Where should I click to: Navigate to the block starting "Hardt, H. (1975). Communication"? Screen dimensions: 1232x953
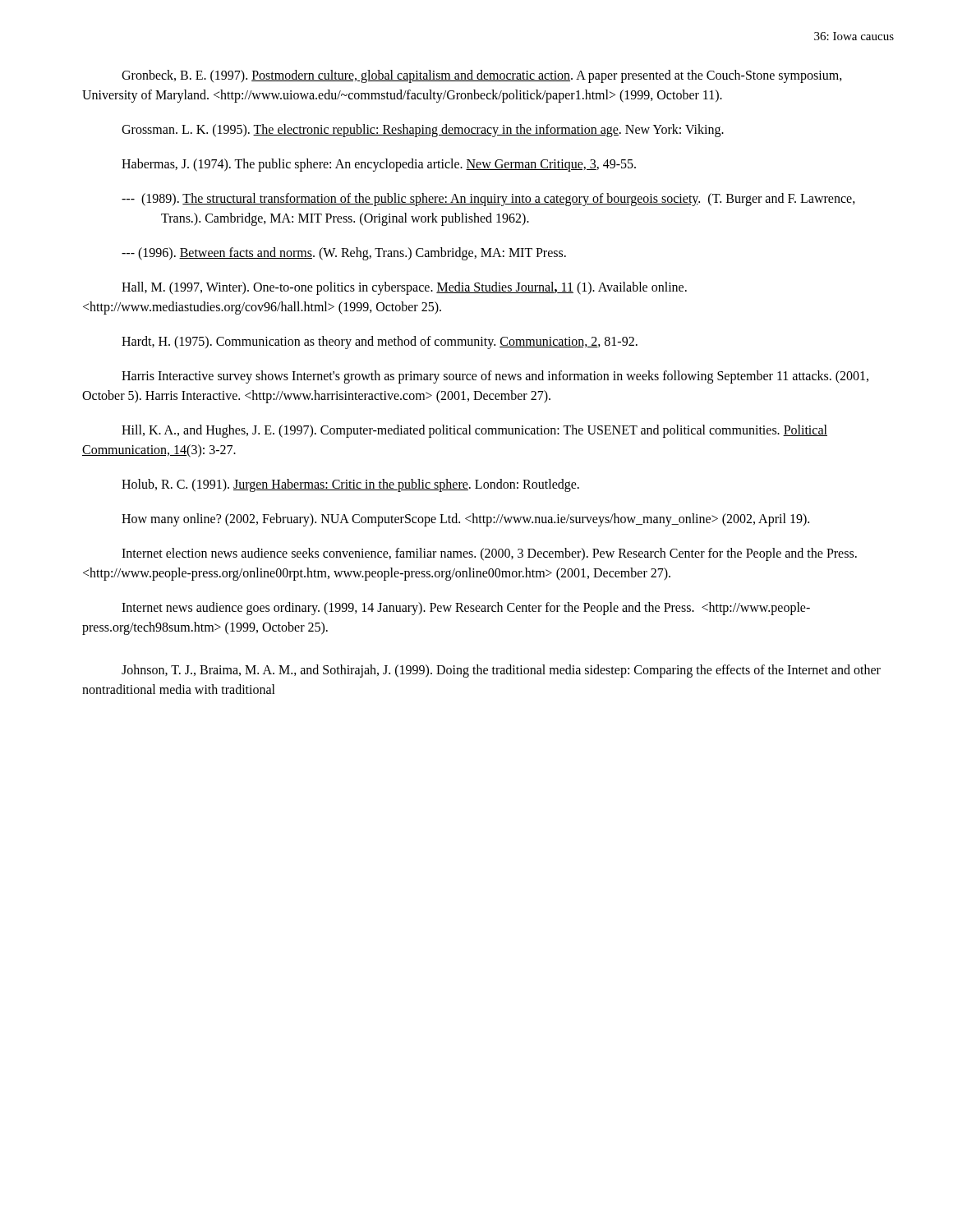tap(380, 341)
